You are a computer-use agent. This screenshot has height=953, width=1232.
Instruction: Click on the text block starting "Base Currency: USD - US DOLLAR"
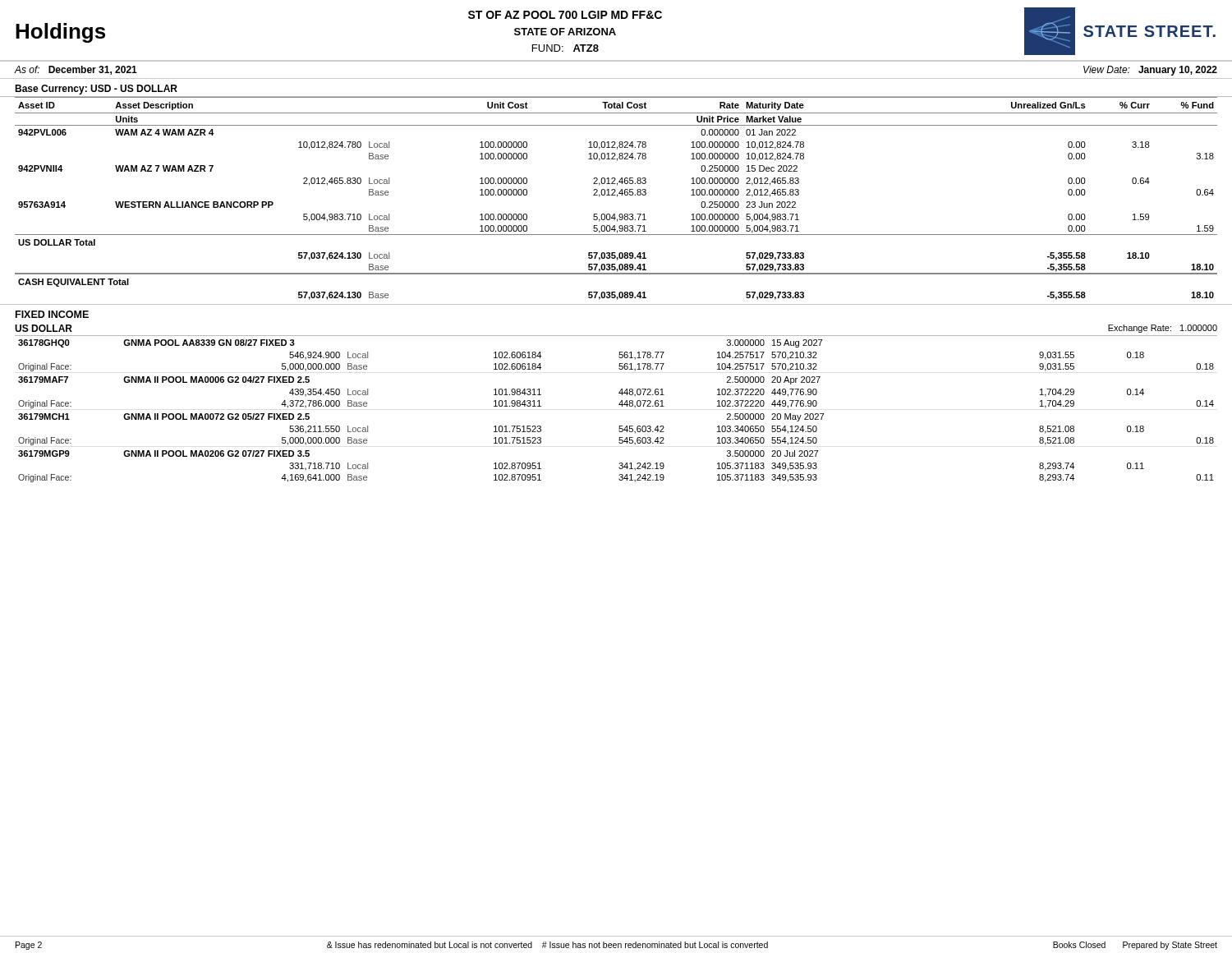click(96, 89)
